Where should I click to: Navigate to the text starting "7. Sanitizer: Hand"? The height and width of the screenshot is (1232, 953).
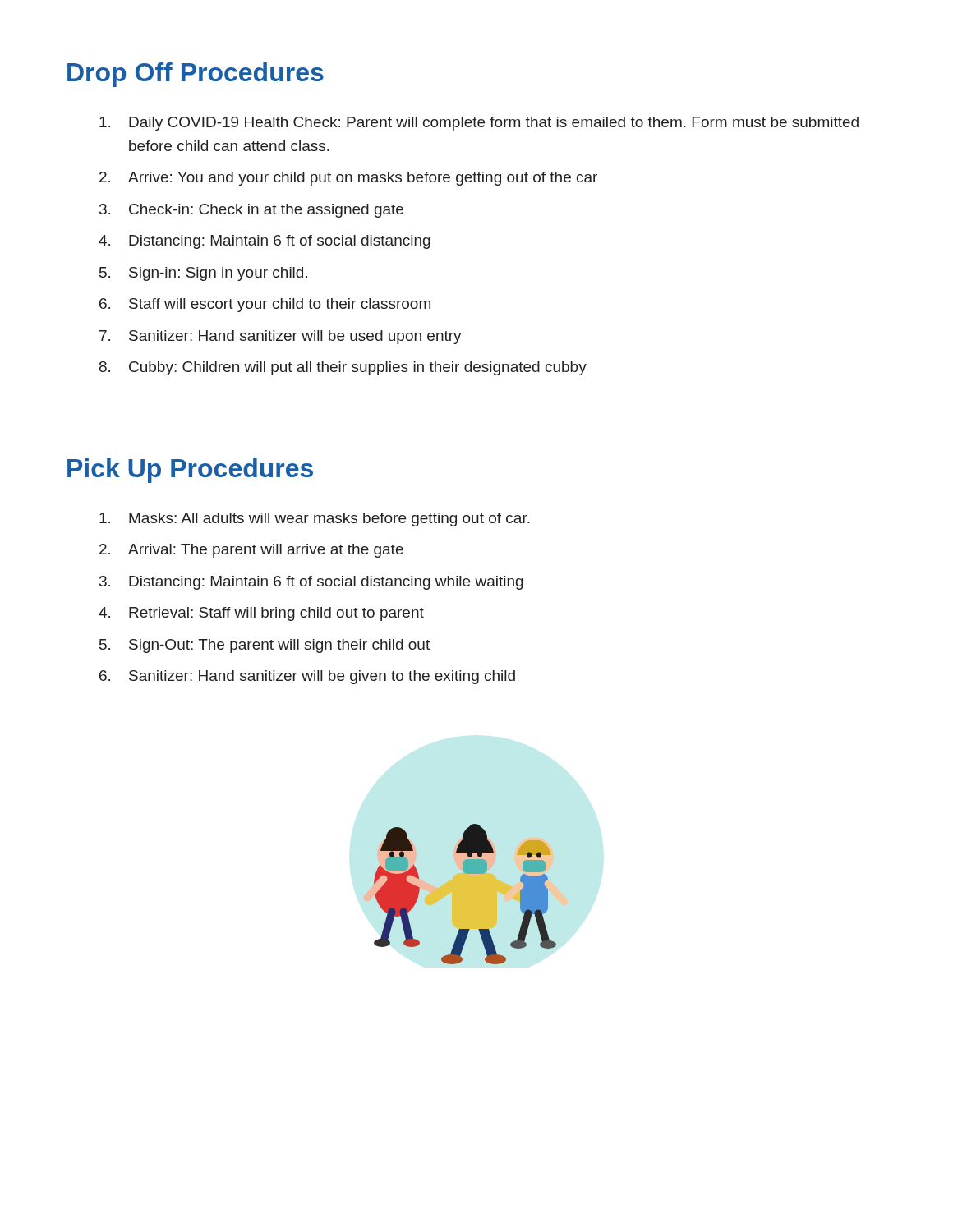pos(281,337)
